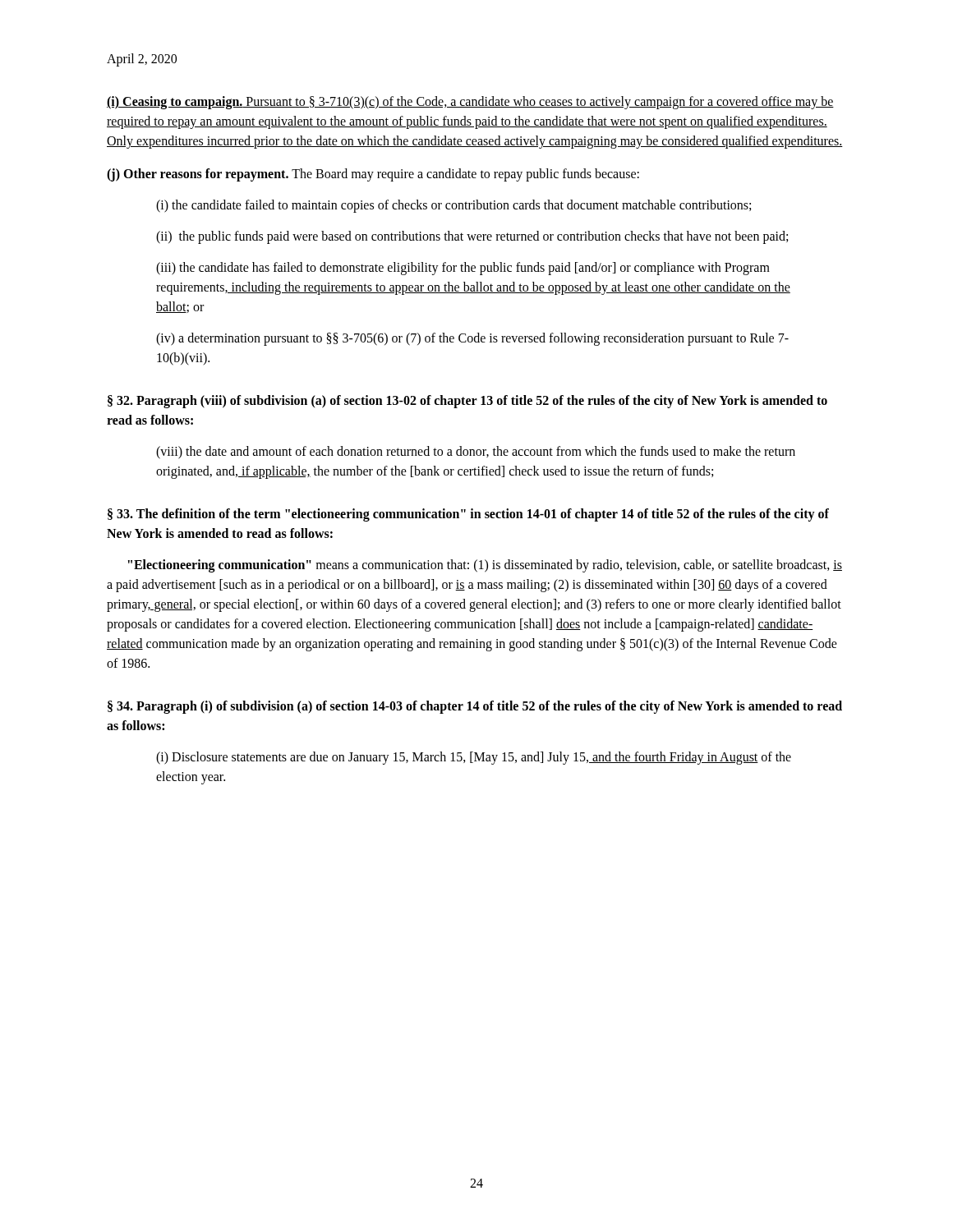The height and width of the screenshot is (1232, 953).
Task: Where is the passage that starts "(iii) the candidate has failed to demonstrate"?
Action: click(x=473, y=287)
